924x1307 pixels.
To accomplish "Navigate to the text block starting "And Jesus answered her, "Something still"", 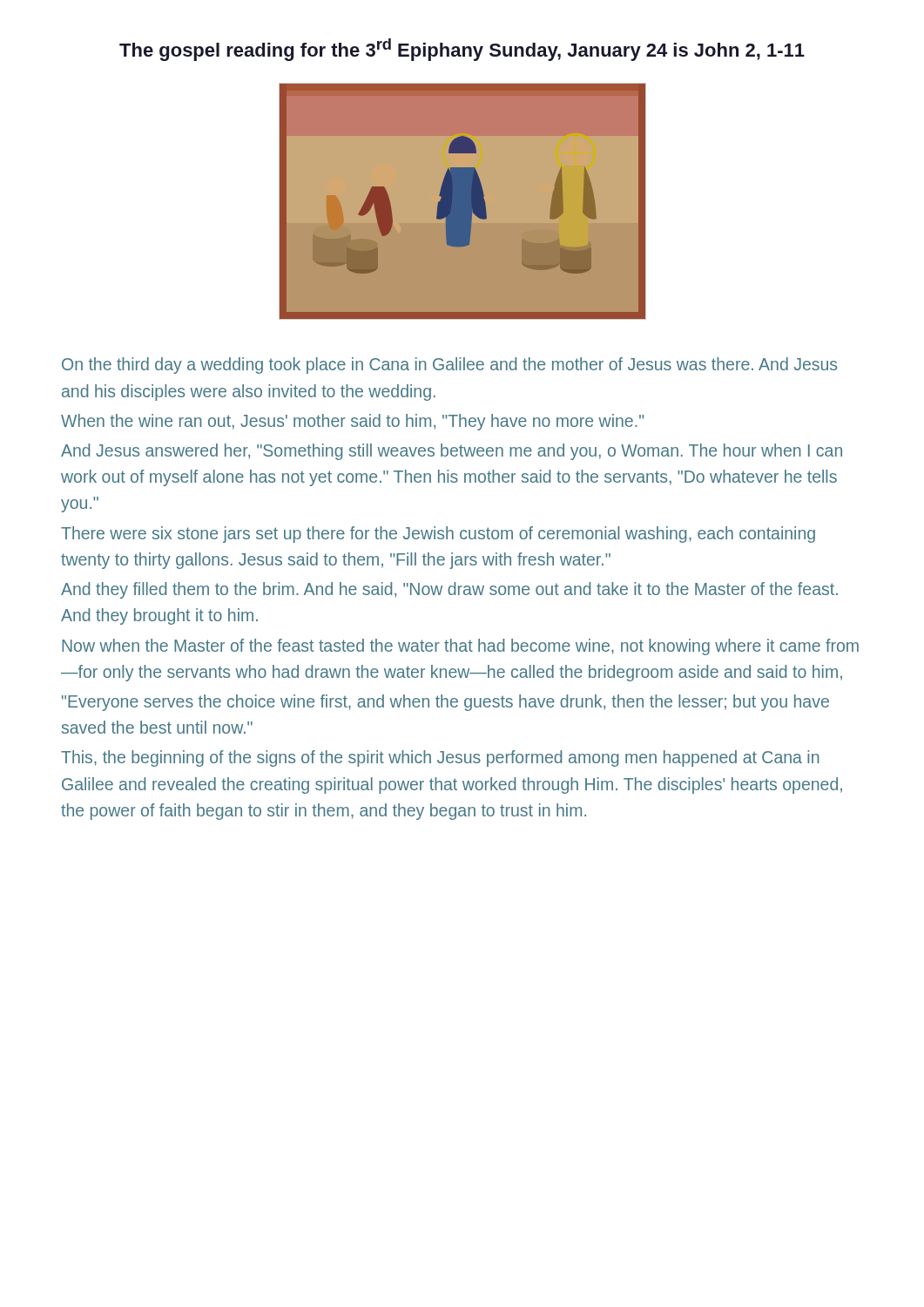I will (x=452, y=477).
